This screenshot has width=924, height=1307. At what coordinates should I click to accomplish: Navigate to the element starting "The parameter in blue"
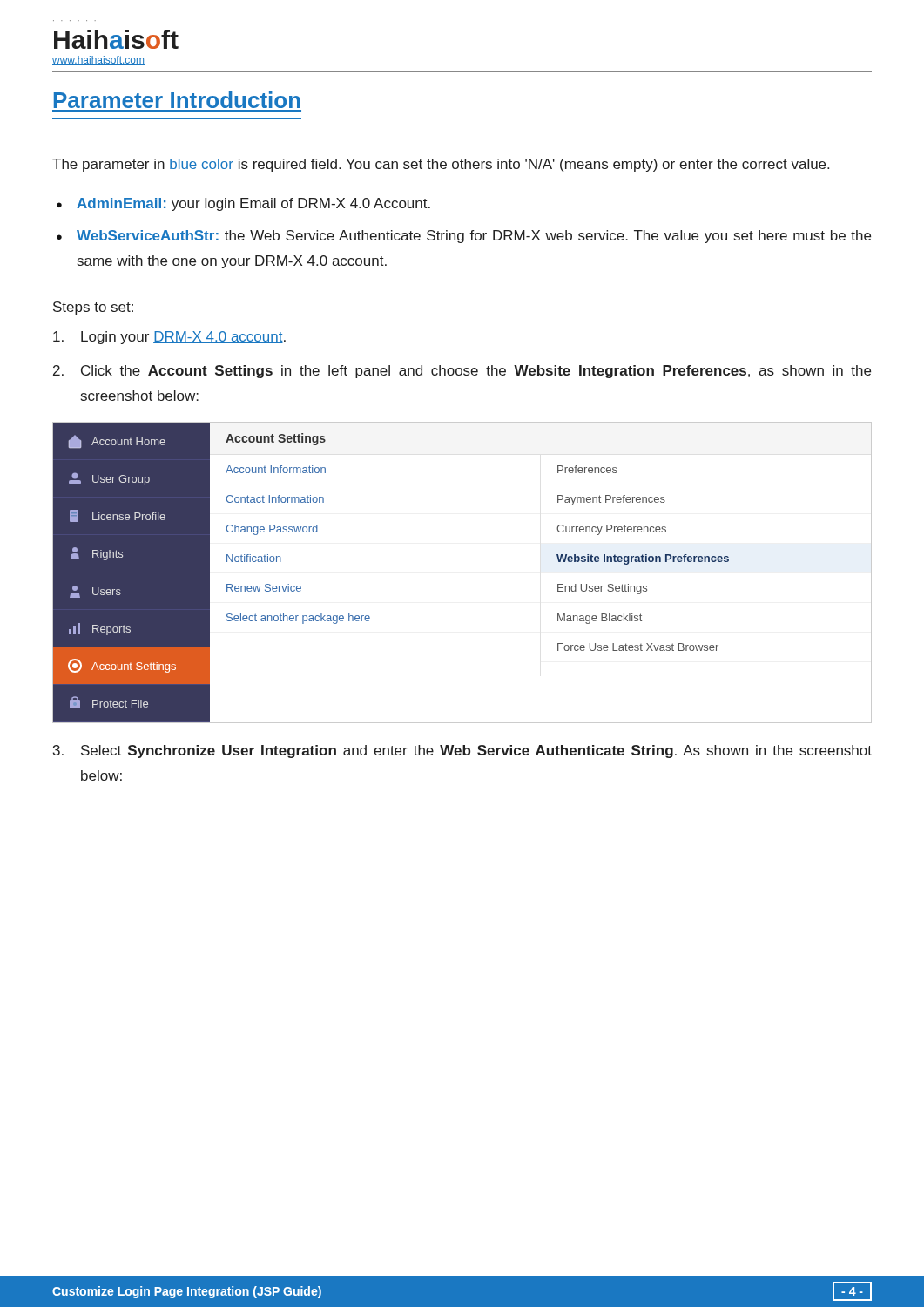(x=441, y=164)
